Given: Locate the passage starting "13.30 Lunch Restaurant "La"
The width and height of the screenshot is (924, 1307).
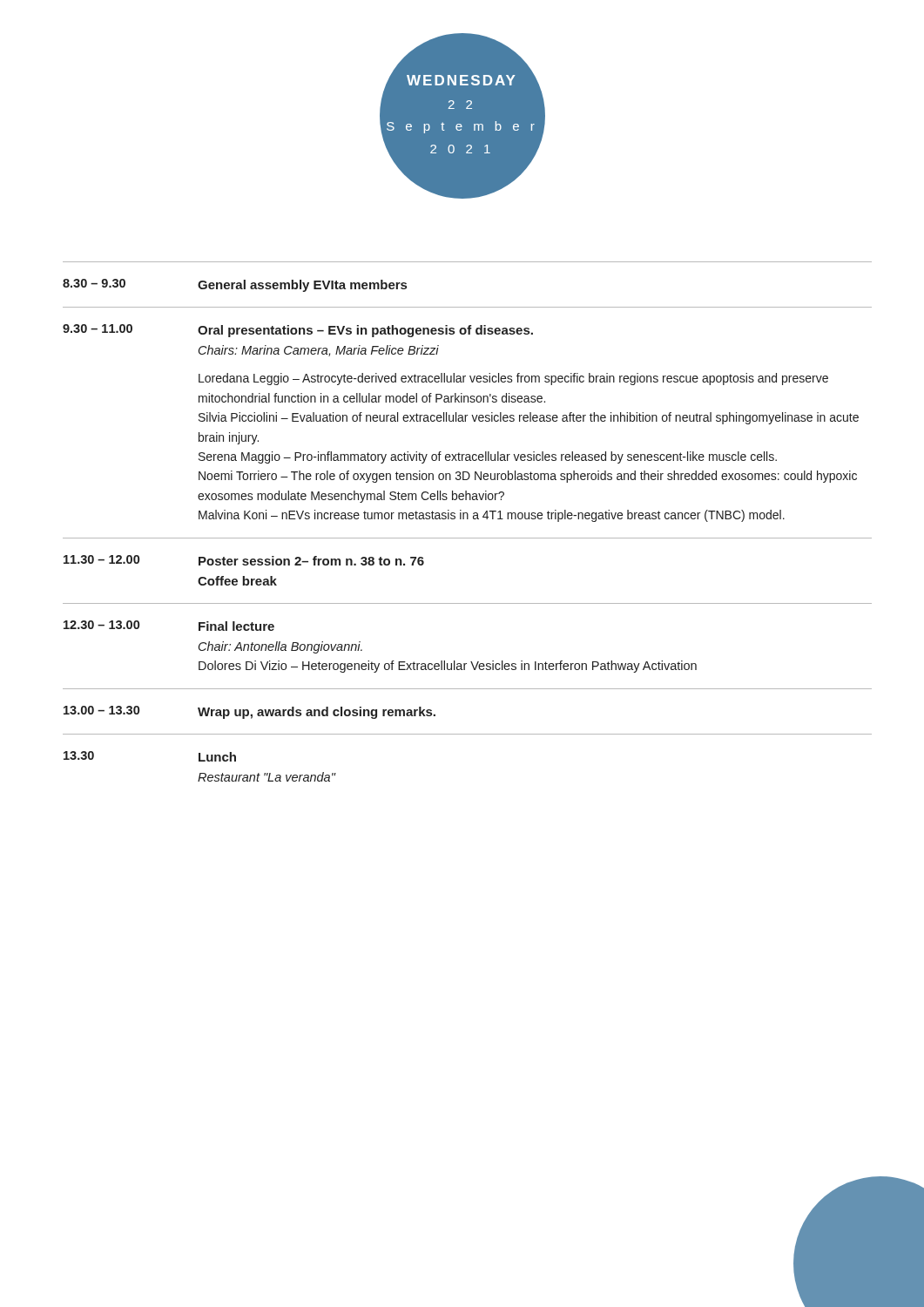Looking at the screenshot, I should 83,756.
